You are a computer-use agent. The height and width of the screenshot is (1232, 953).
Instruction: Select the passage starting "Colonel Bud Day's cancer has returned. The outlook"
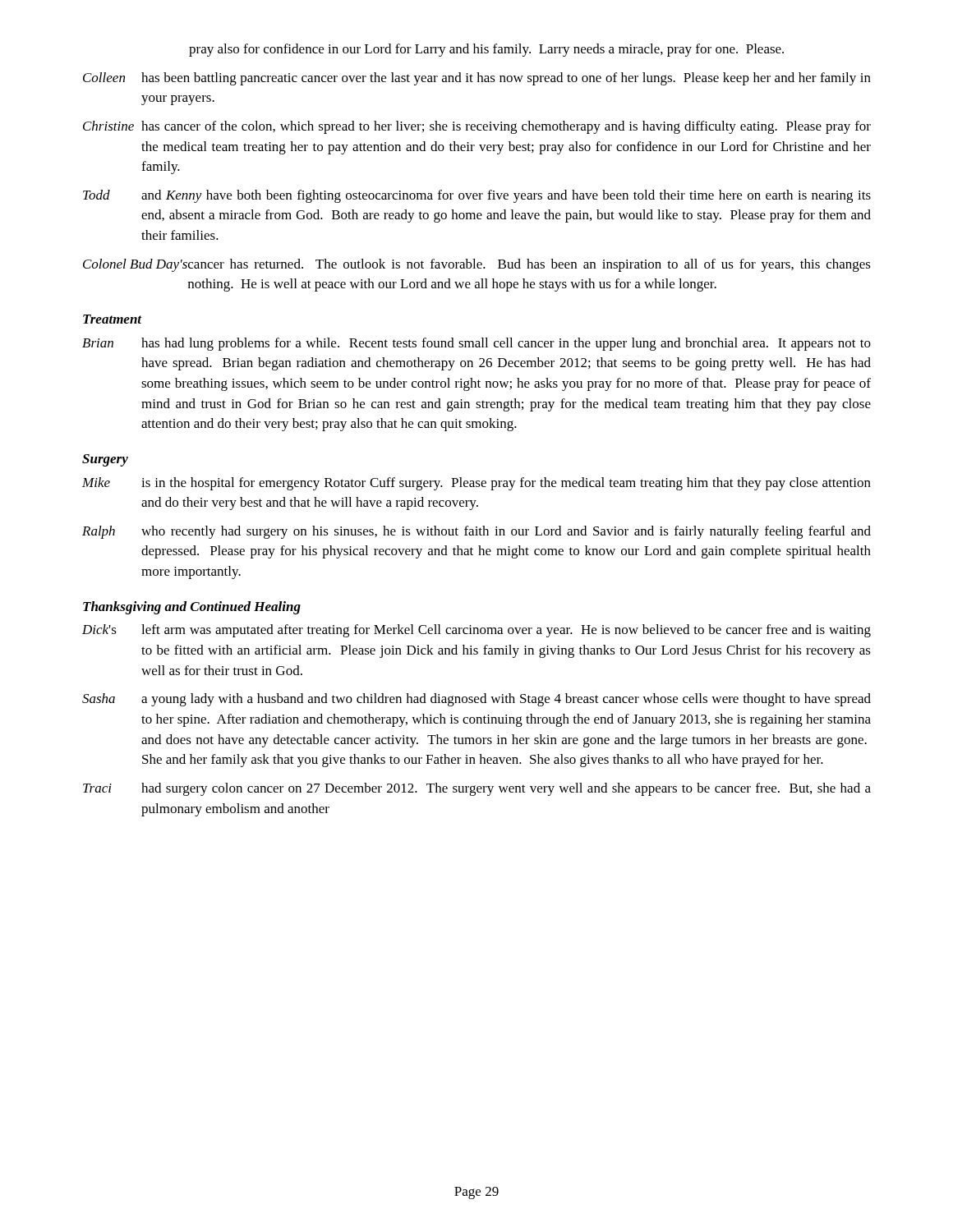point(476,275)
